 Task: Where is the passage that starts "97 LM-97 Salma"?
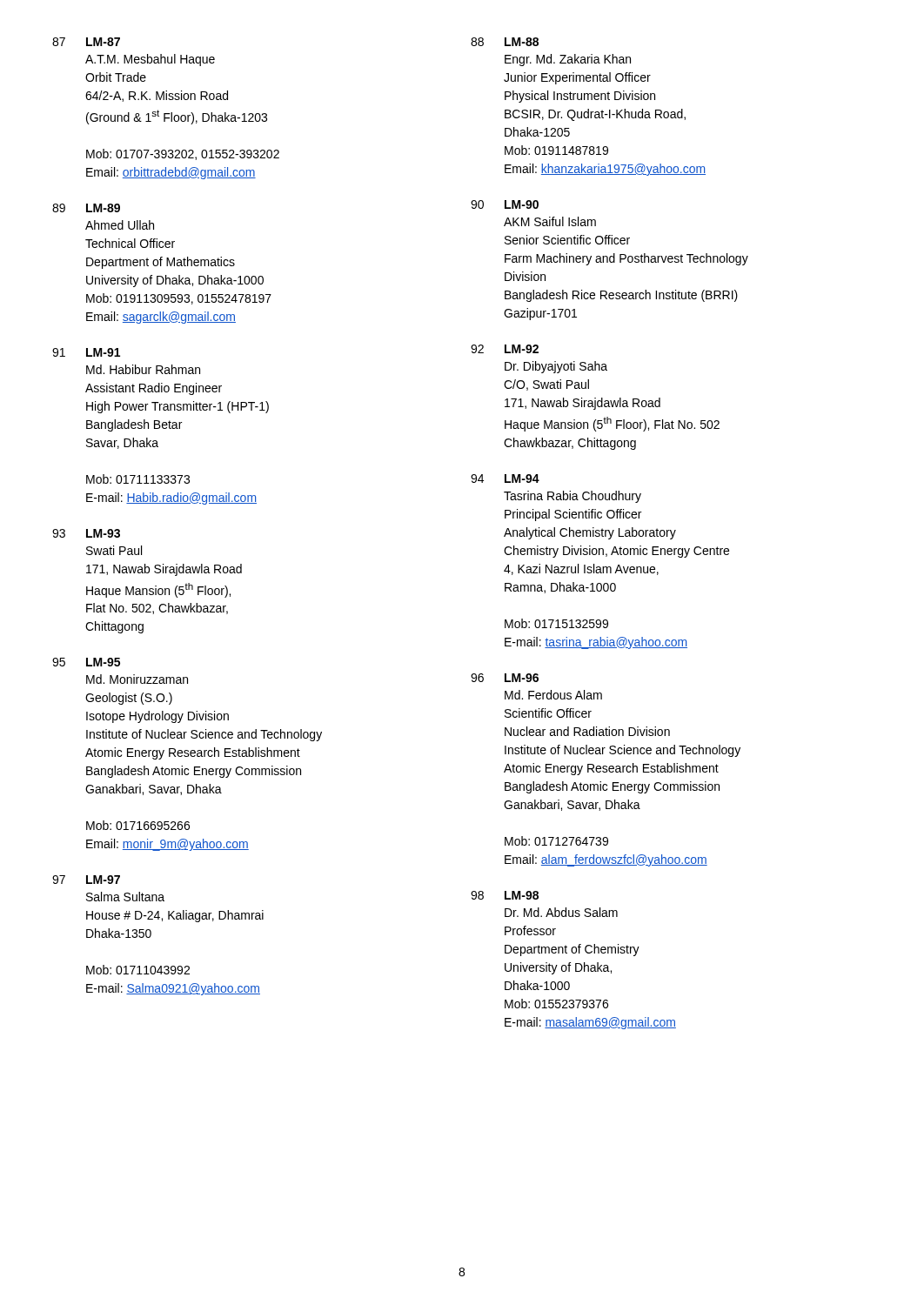[x=86, y=880]
